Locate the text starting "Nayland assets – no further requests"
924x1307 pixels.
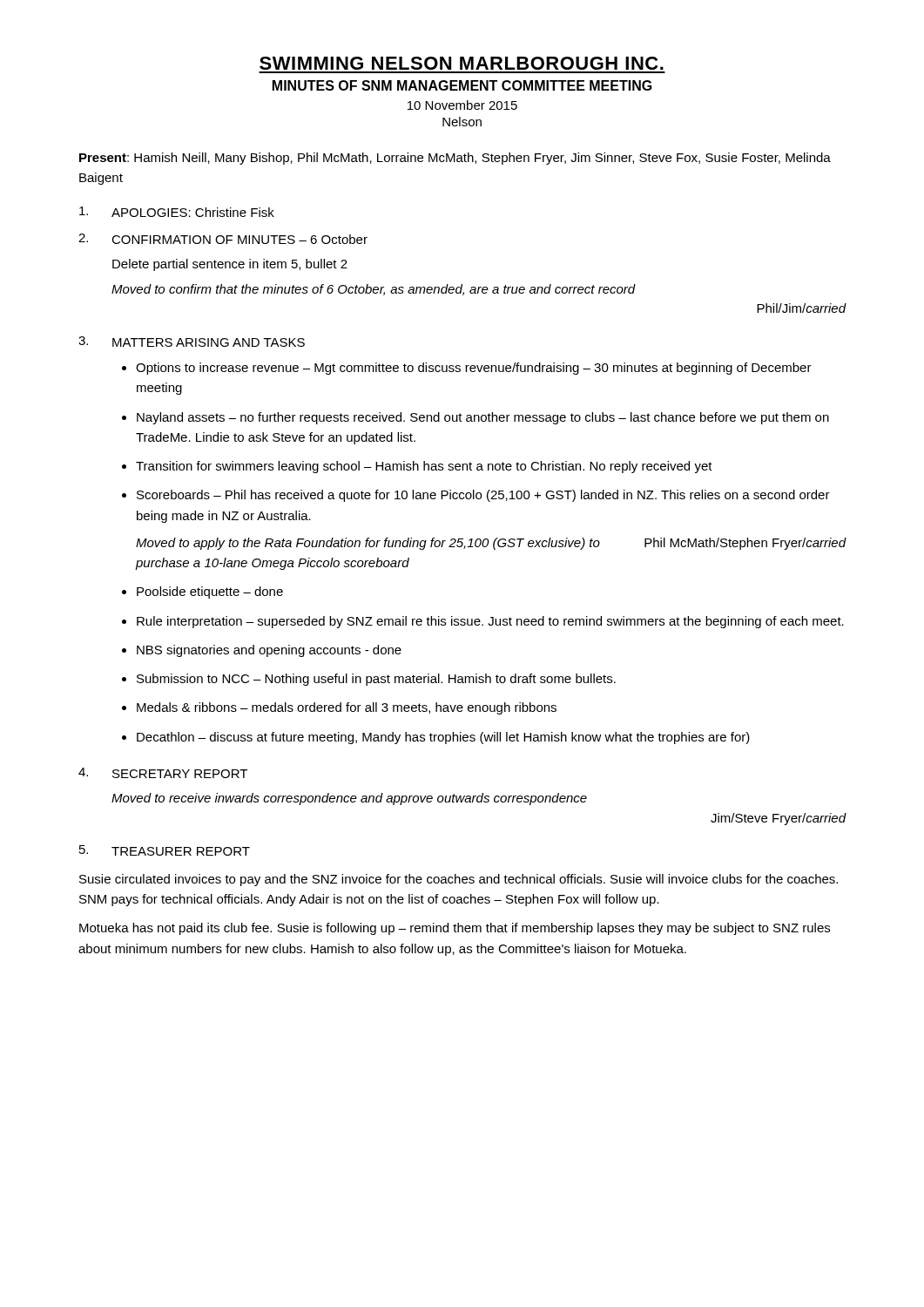tap(483, 427)
